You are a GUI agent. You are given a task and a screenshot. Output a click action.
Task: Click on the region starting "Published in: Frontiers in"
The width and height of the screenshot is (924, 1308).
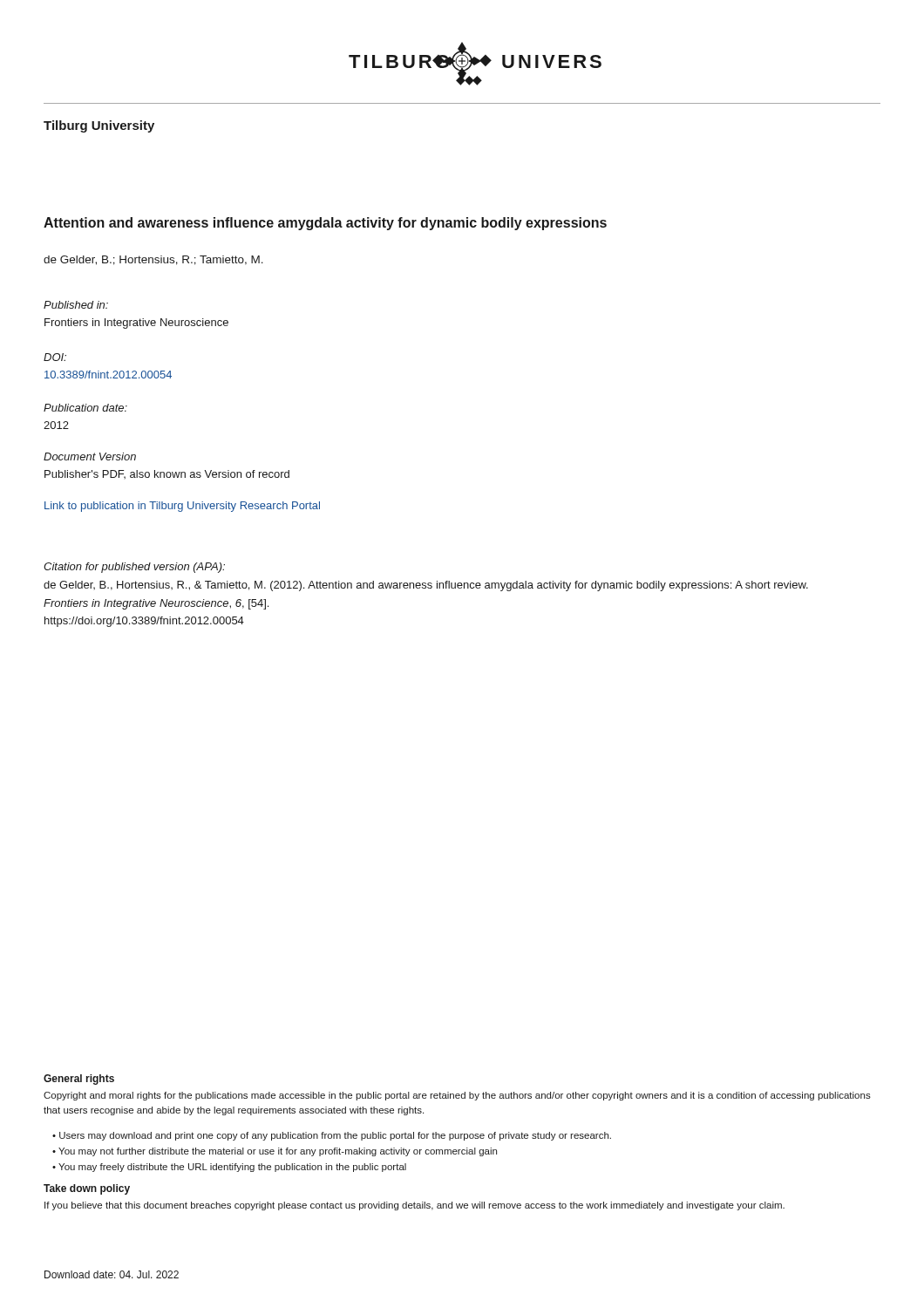[136, 313]
